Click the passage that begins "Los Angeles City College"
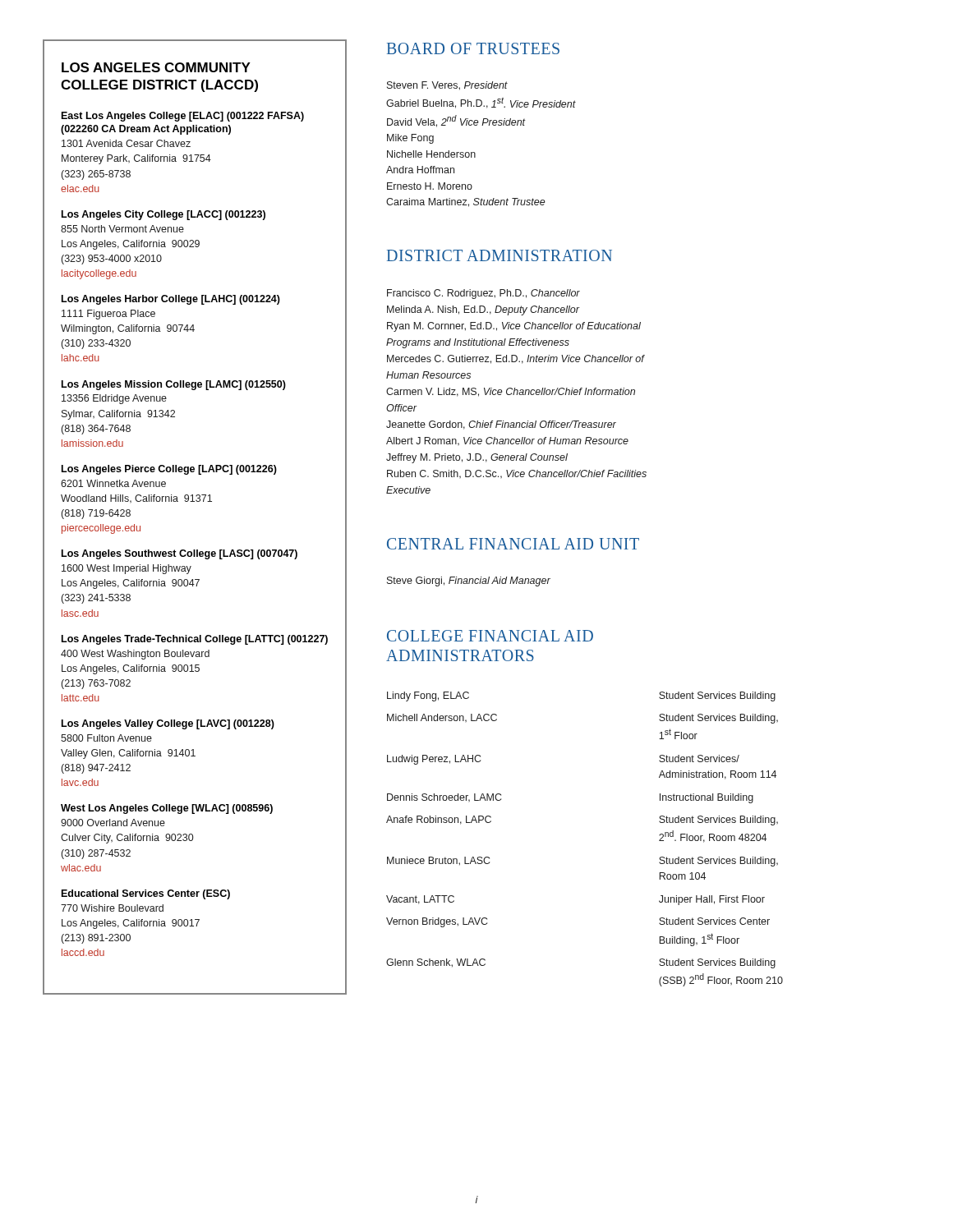Viewport: 953px width, 1232px height. click(195, 244)
